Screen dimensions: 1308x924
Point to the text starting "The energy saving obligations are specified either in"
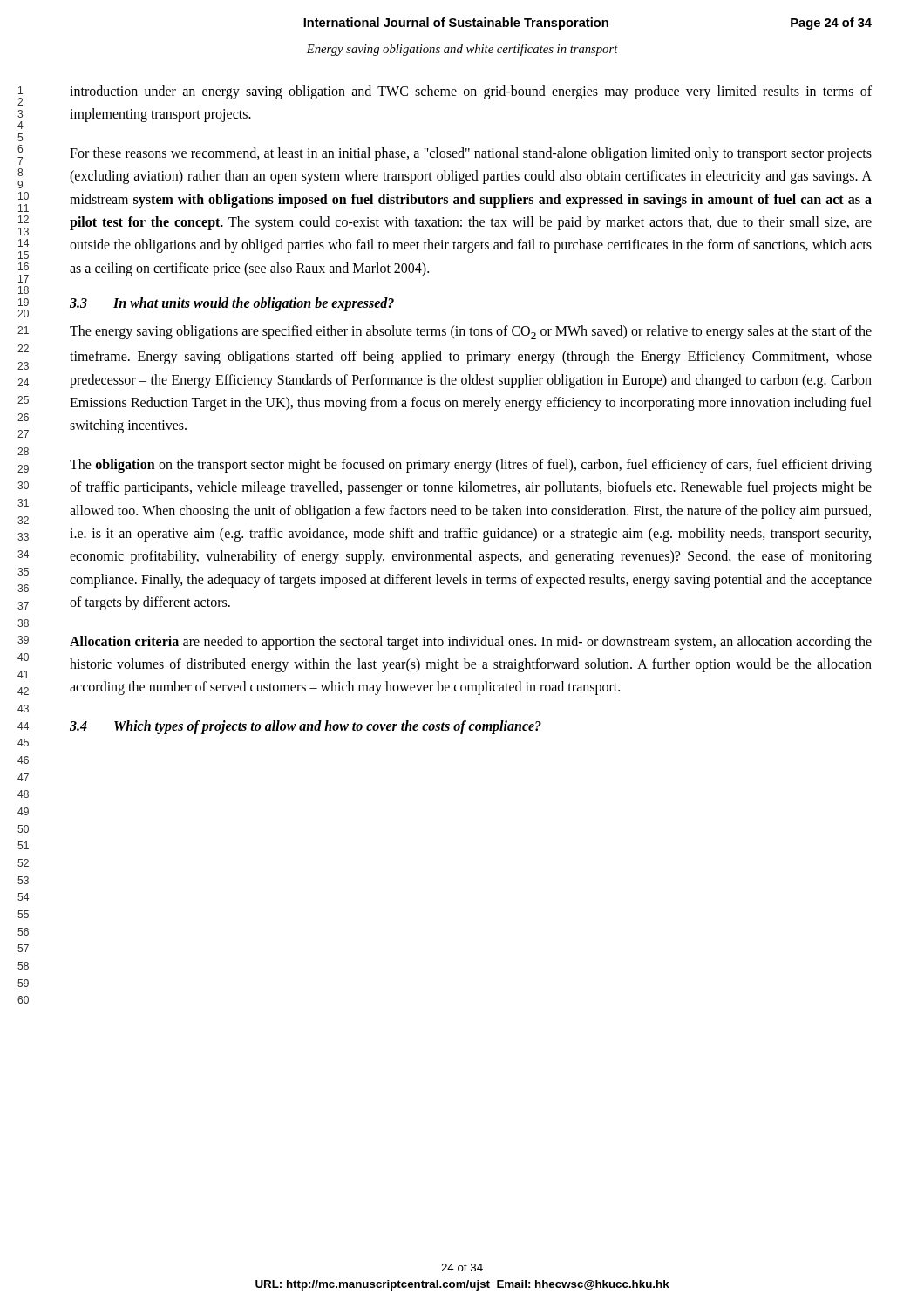click(471, 378)
